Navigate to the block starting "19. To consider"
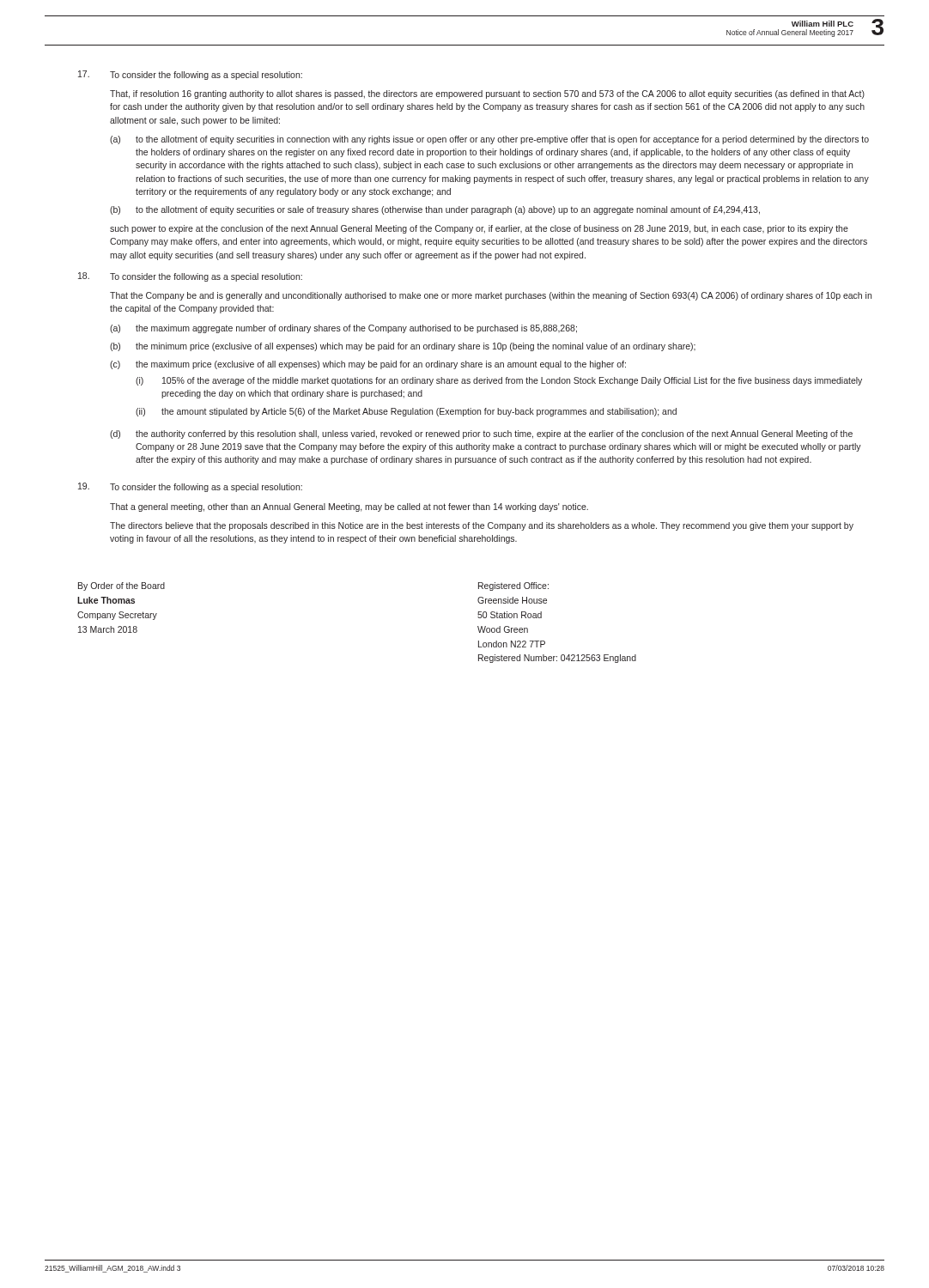This screenshot has height=1288, width=929. [x=477, y=516]
